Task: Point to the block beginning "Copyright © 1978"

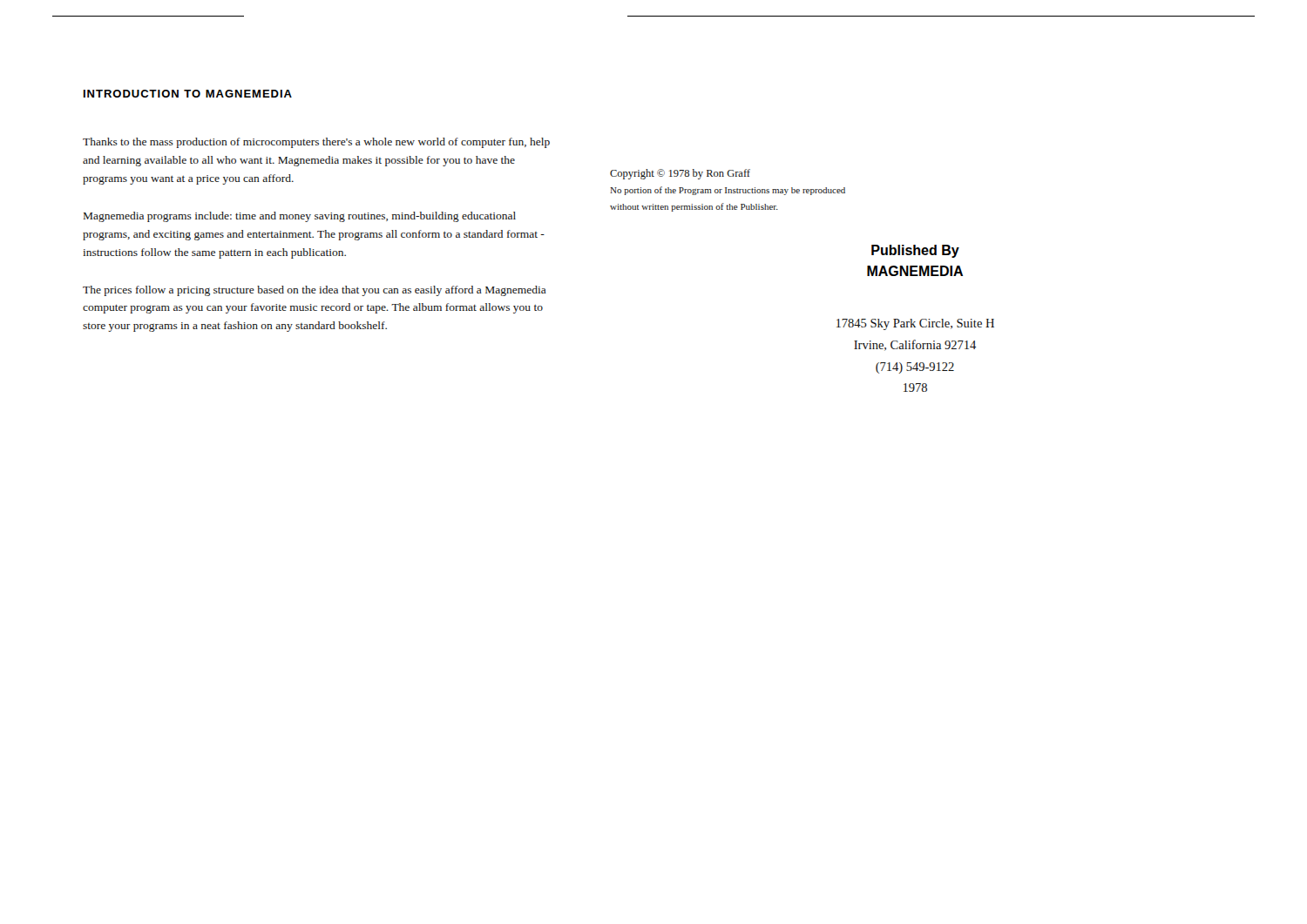Action: [728, 189]
